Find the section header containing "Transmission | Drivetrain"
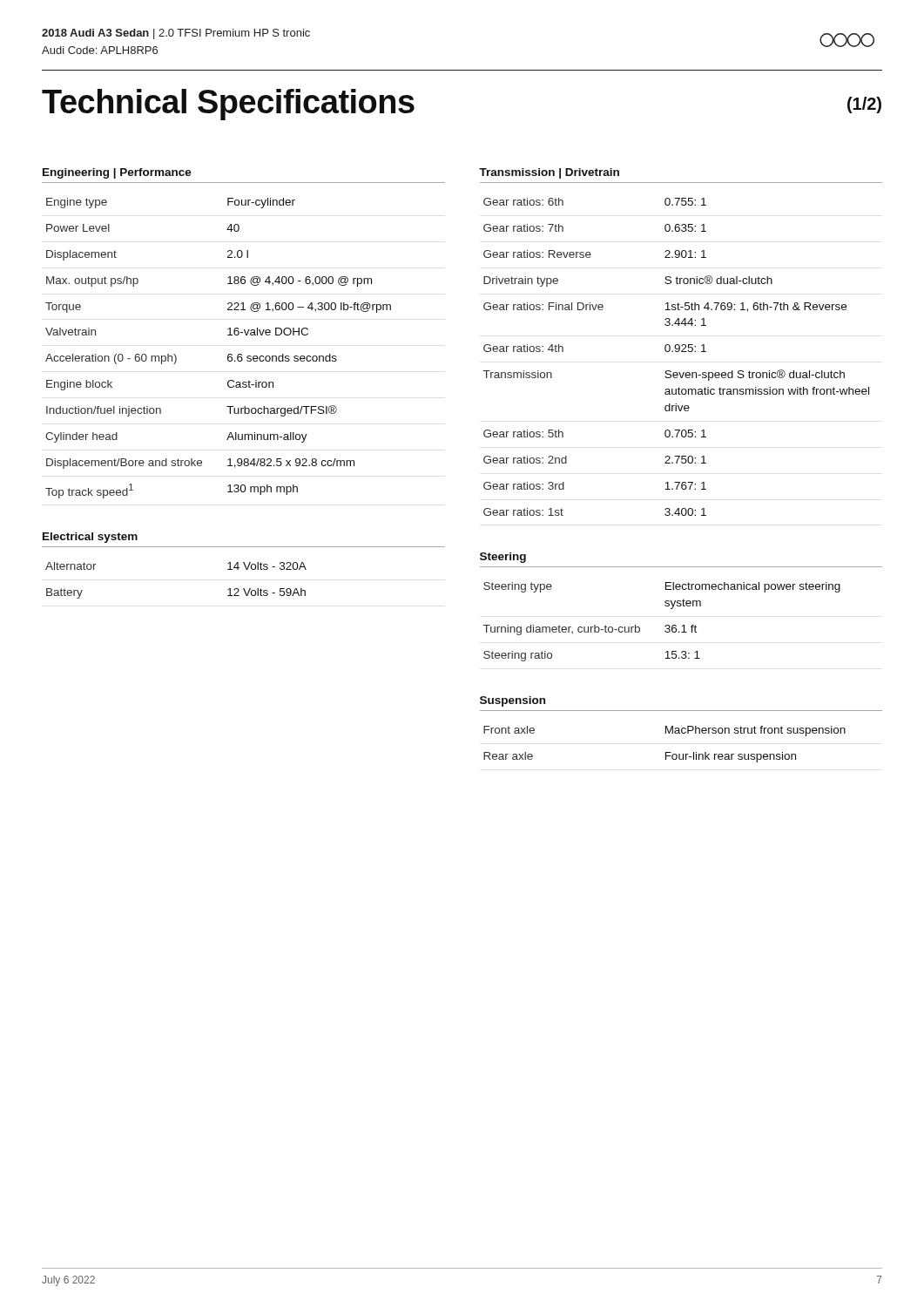Image resolution: width=924 pixels, height=1307 pixels. [550, 172]
